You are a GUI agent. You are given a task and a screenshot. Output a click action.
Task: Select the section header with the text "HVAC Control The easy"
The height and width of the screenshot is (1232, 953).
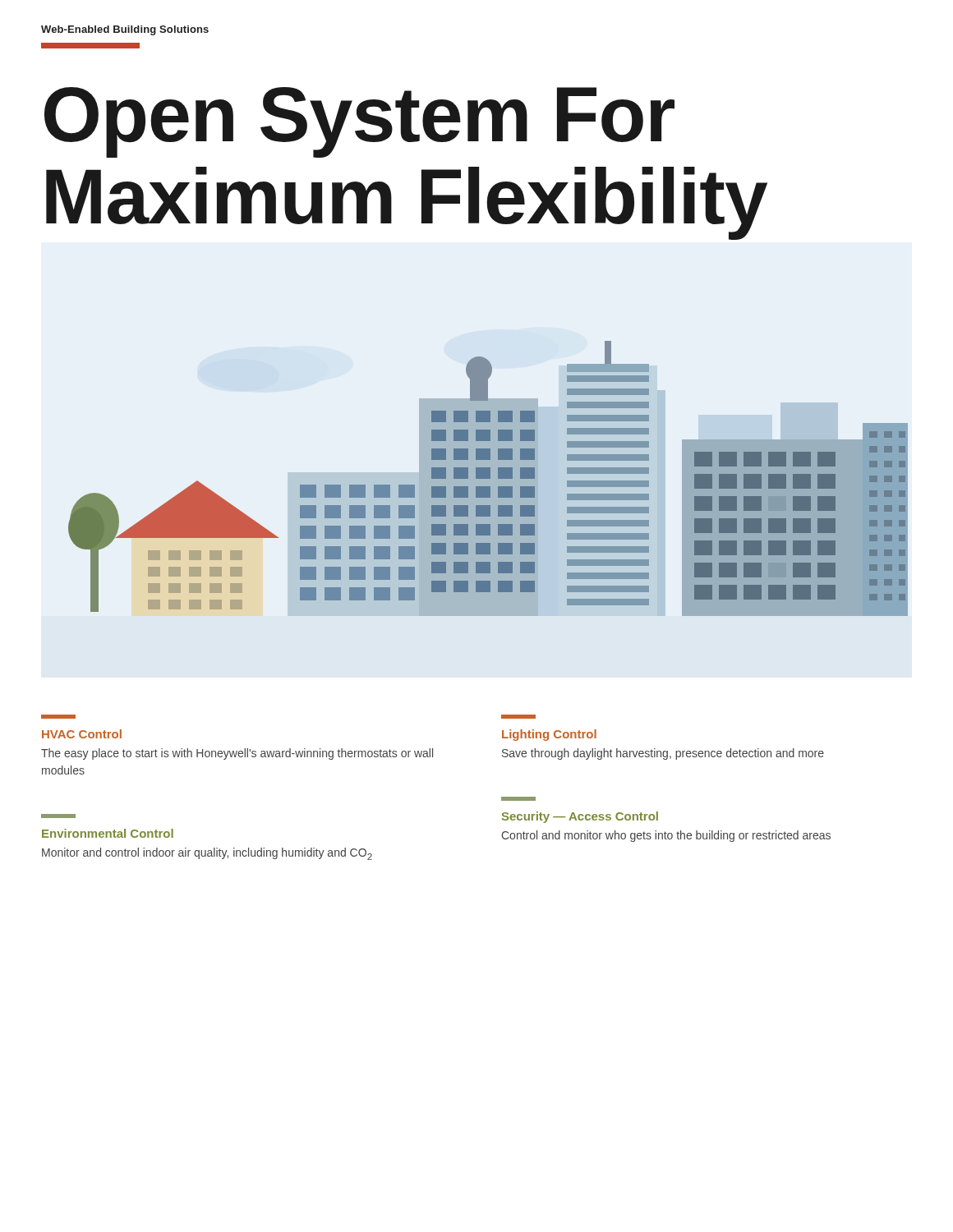point(246,747)
